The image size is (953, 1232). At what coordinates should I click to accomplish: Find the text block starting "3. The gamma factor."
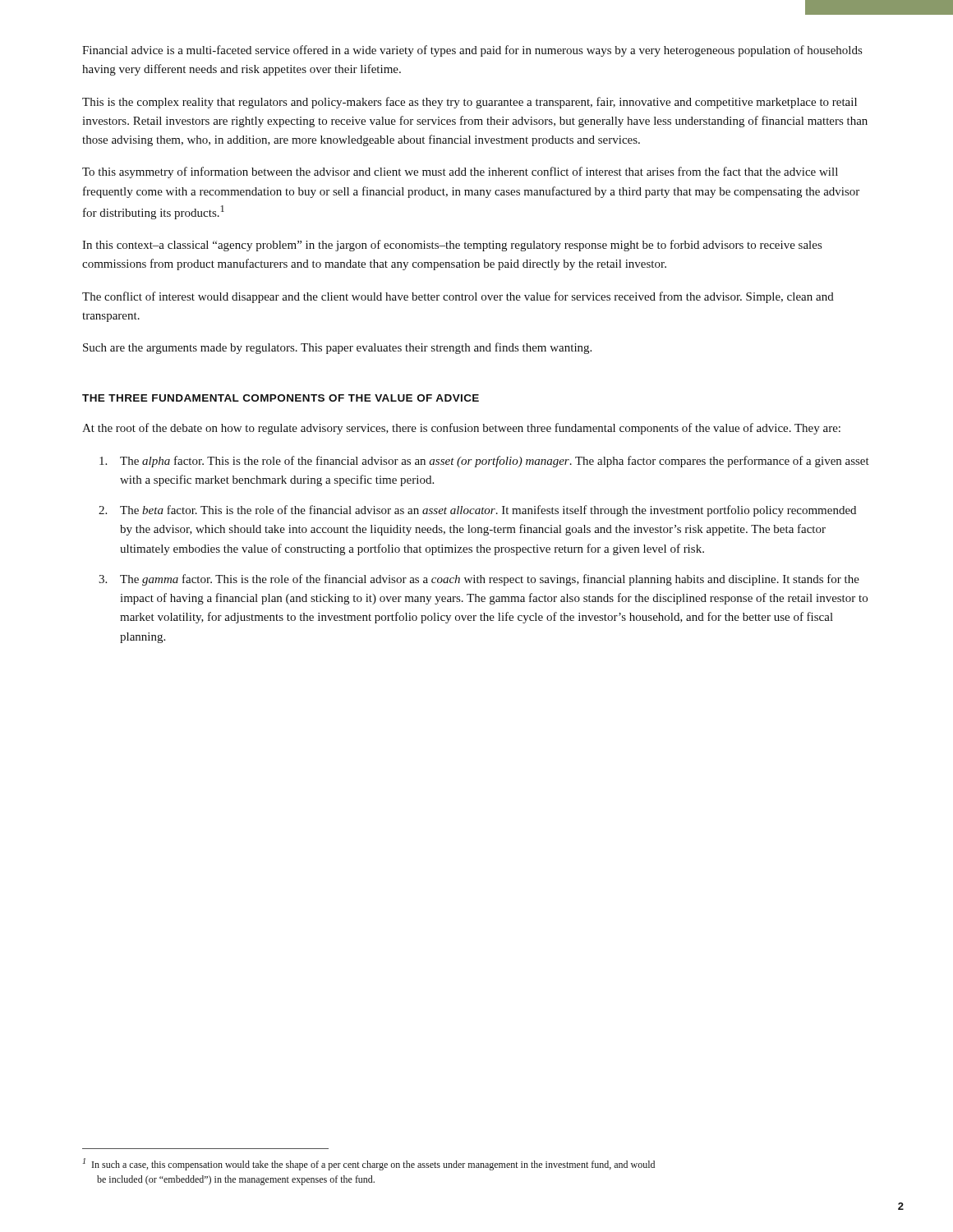click(485, 608)
